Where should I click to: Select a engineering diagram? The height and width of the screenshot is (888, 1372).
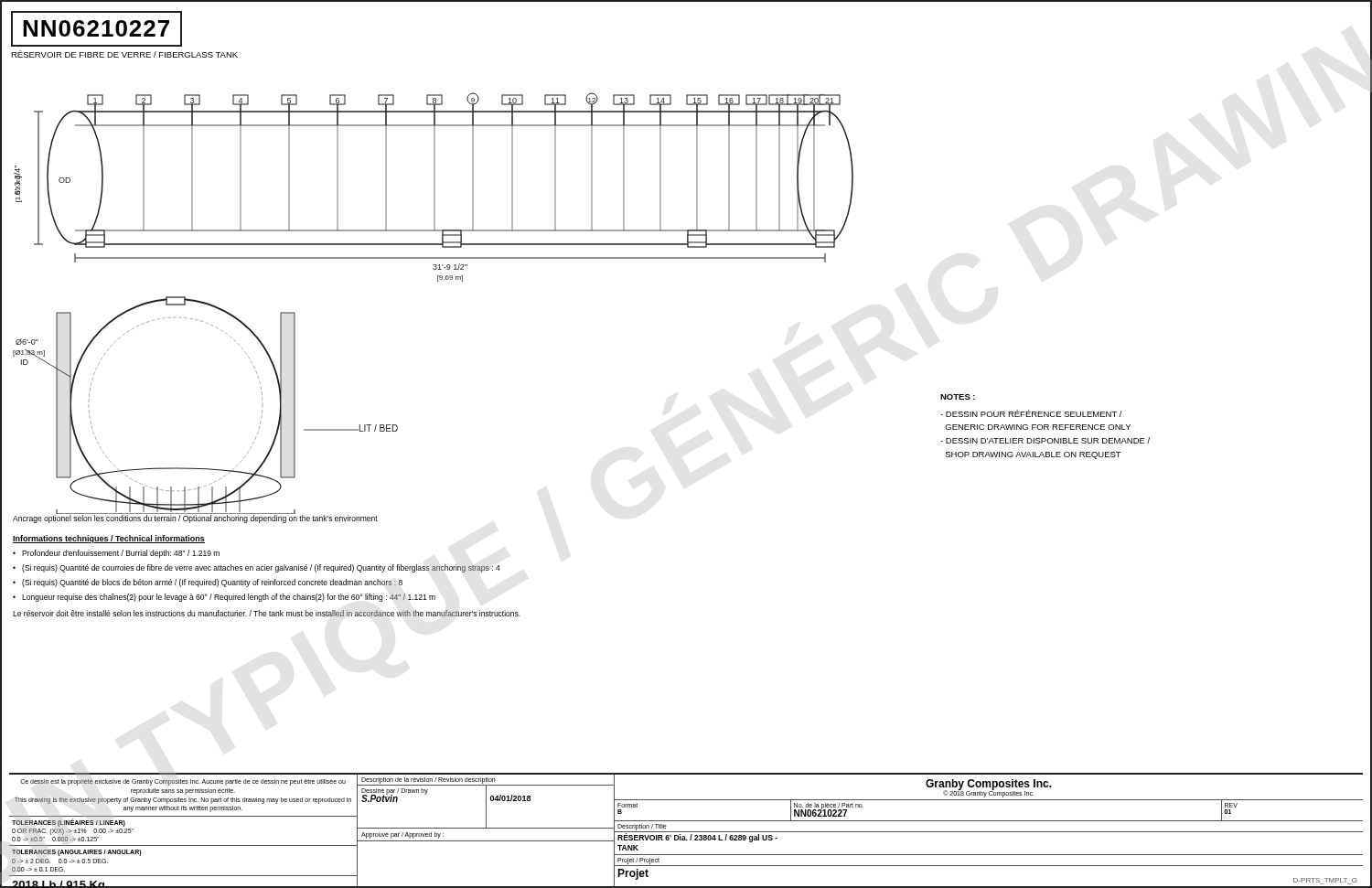point(468,276)
